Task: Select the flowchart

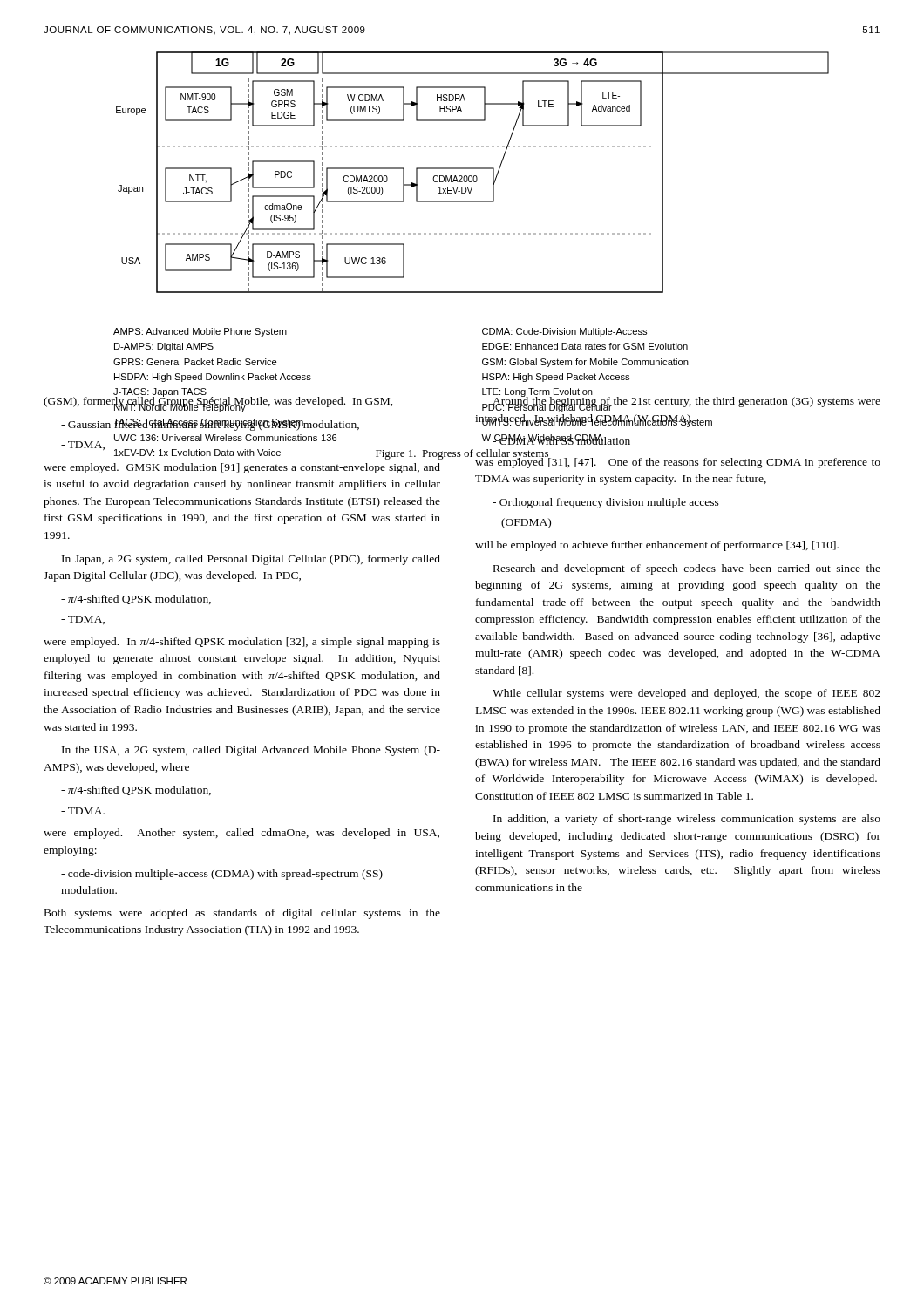Action: (497, 183)
